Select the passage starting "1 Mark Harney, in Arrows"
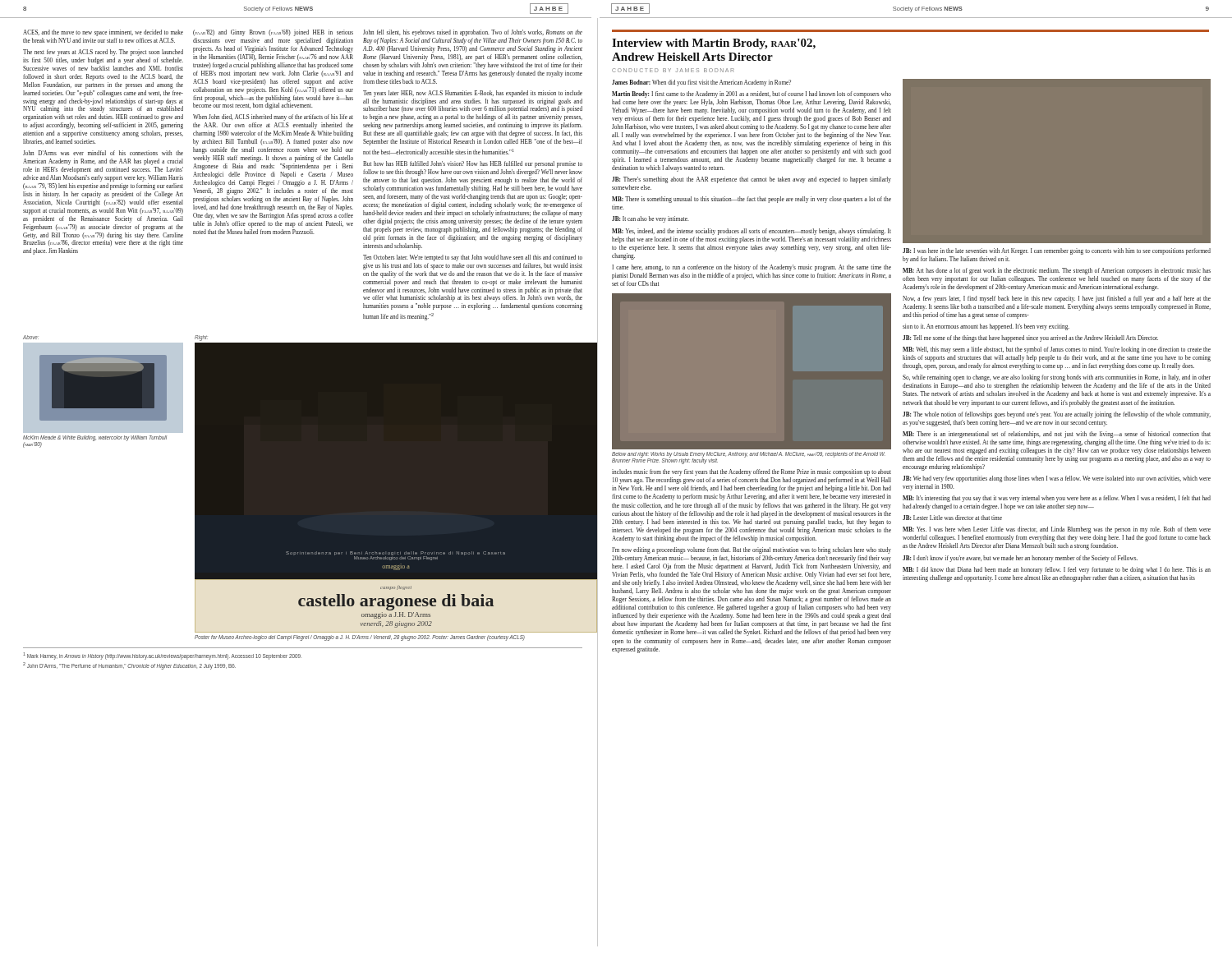 pos(163,655)
